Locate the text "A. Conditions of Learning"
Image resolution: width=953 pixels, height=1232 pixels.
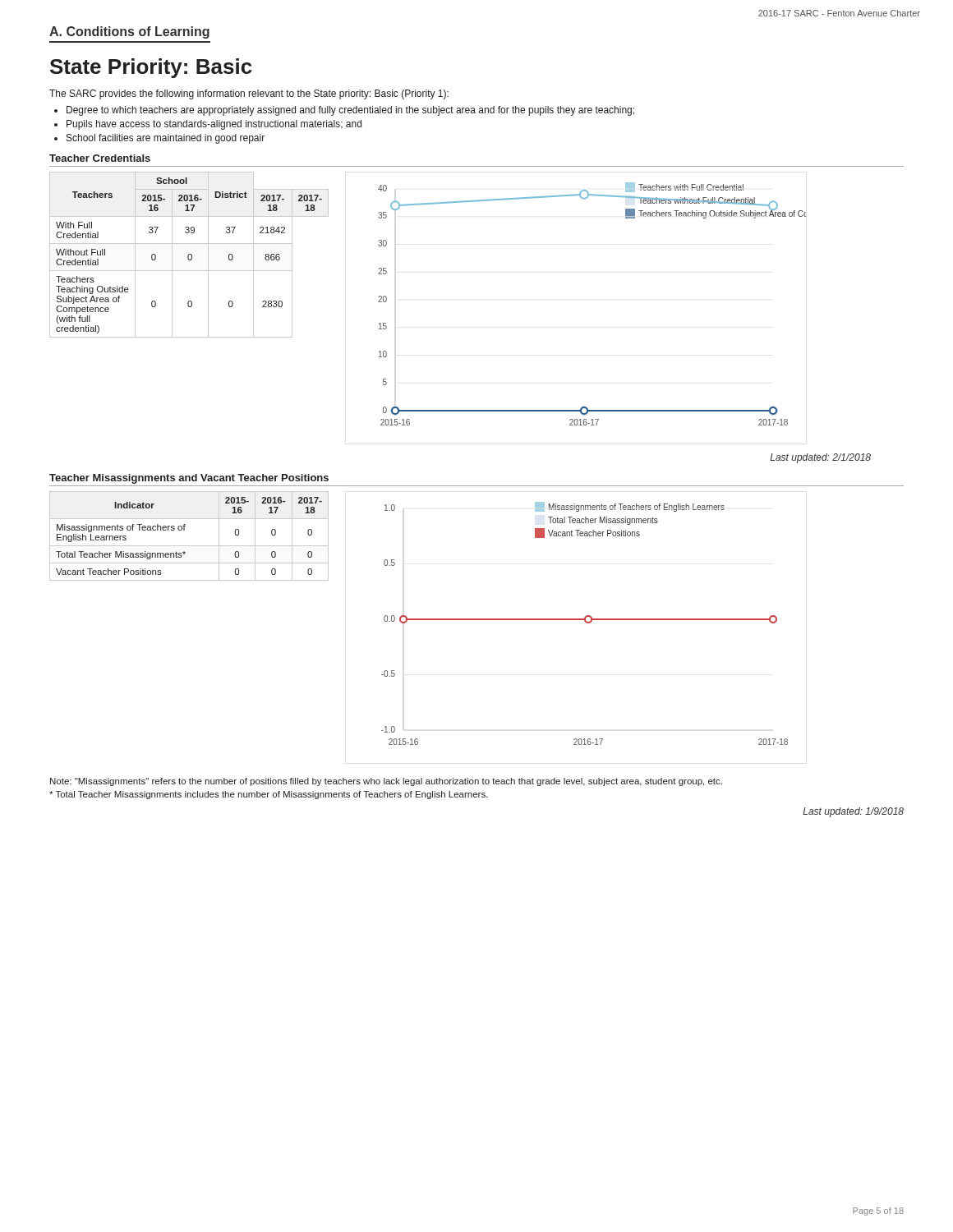[x=130, y=34]
